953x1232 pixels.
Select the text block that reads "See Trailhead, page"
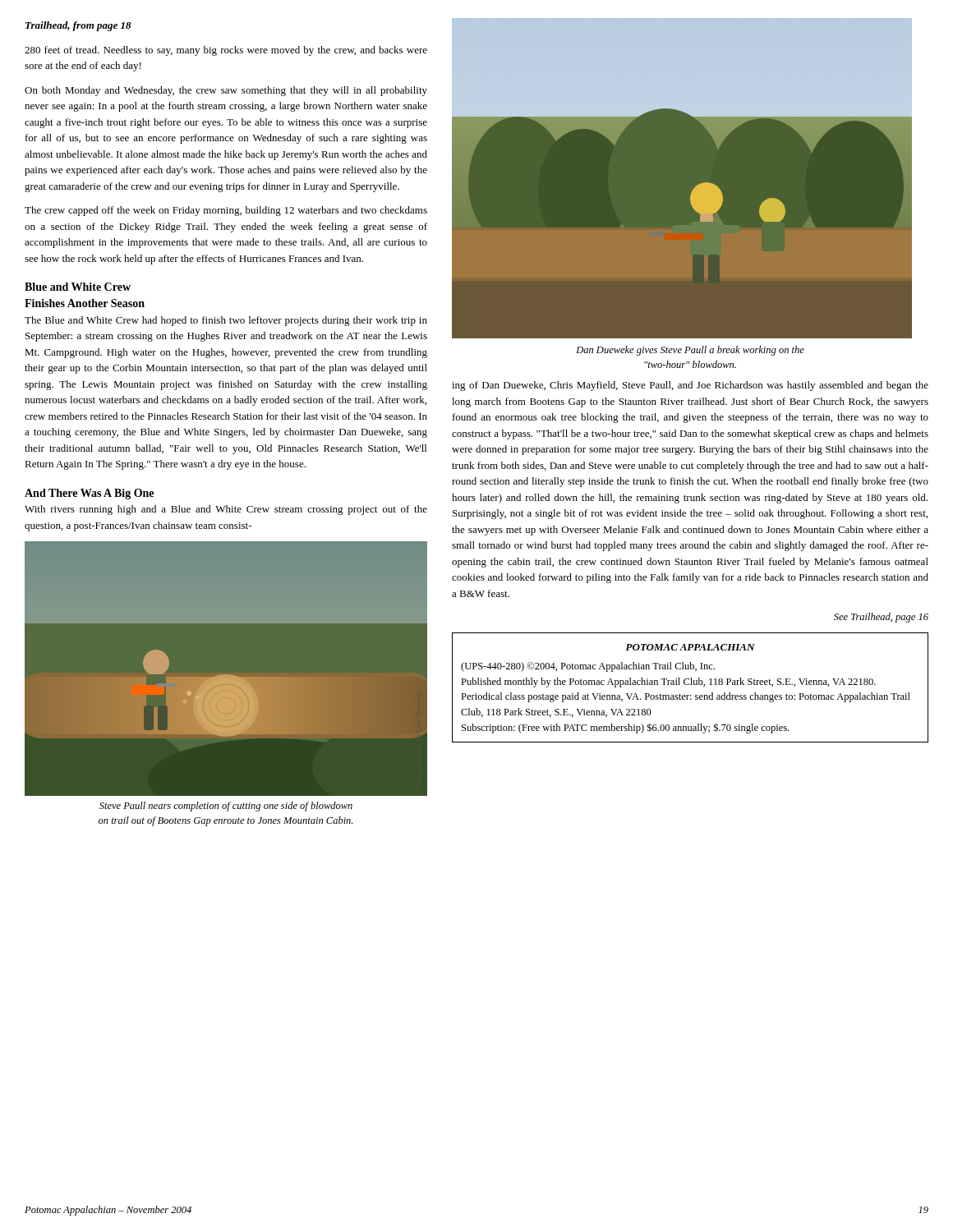881,617
